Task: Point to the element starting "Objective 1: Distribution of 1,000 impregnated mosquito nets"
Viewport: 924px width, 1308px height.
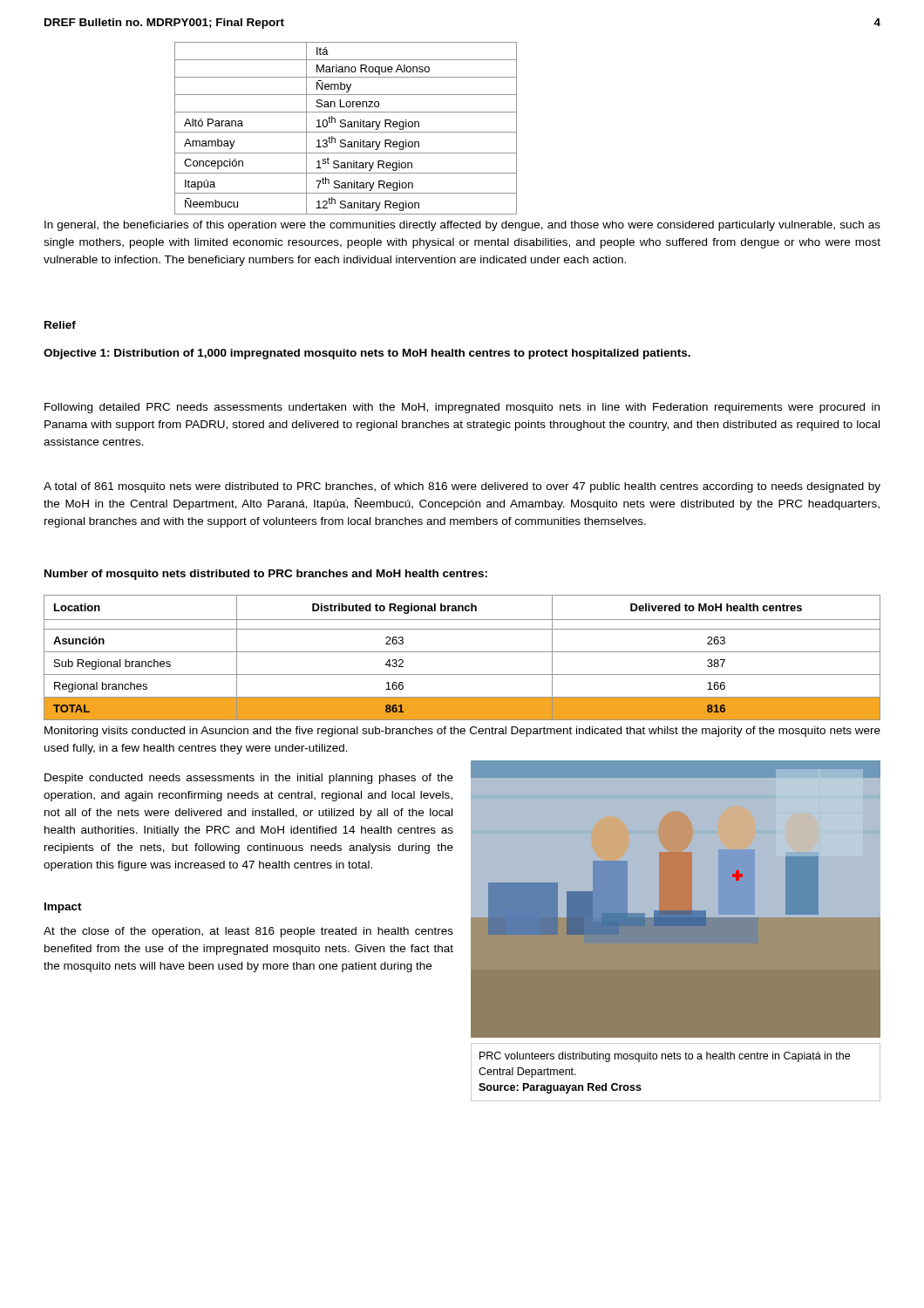Action: (367, 353)
